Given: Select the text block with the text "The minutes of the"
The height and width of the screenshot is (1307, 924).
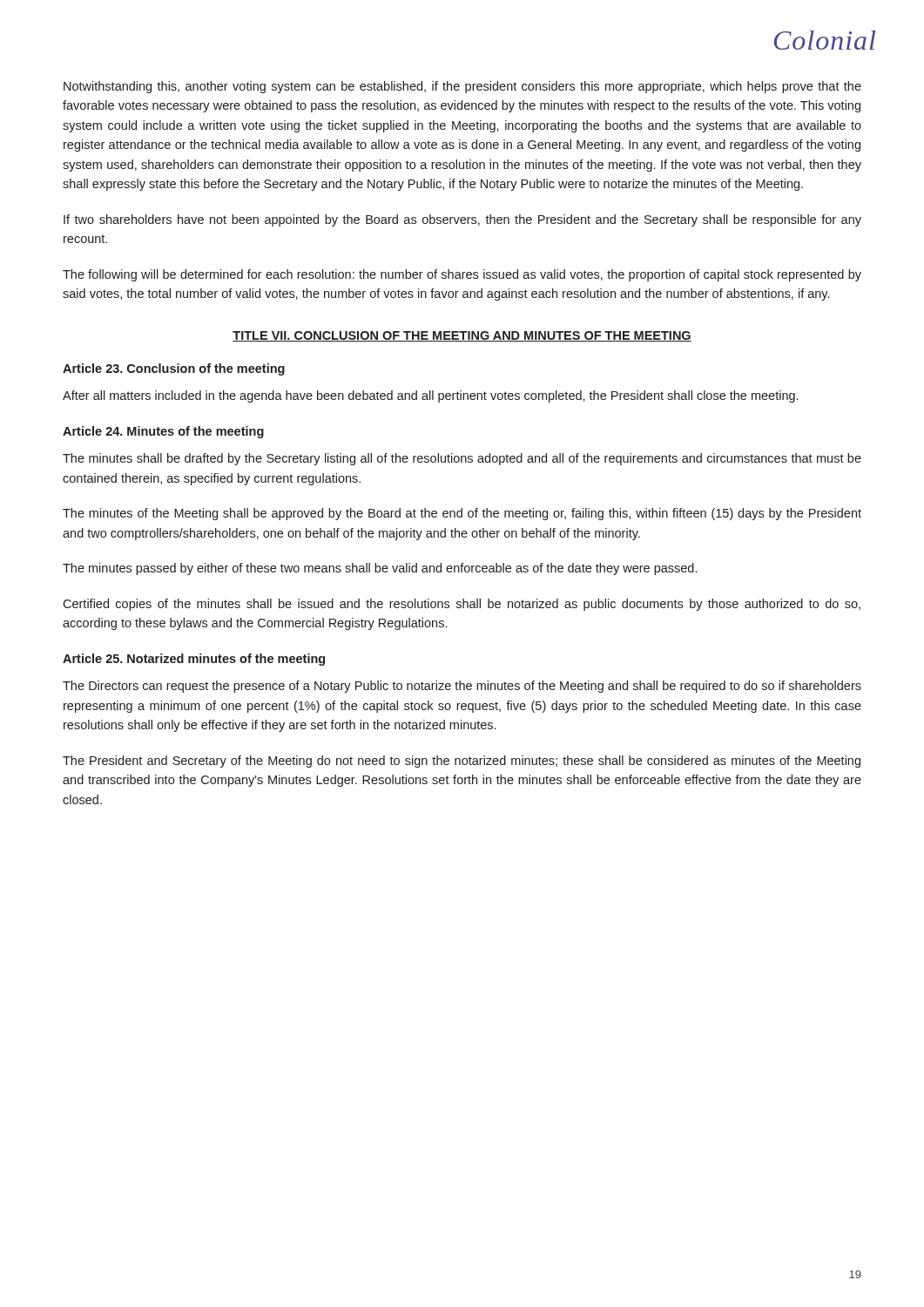Looking at the screenshot, I should [462, 523].
